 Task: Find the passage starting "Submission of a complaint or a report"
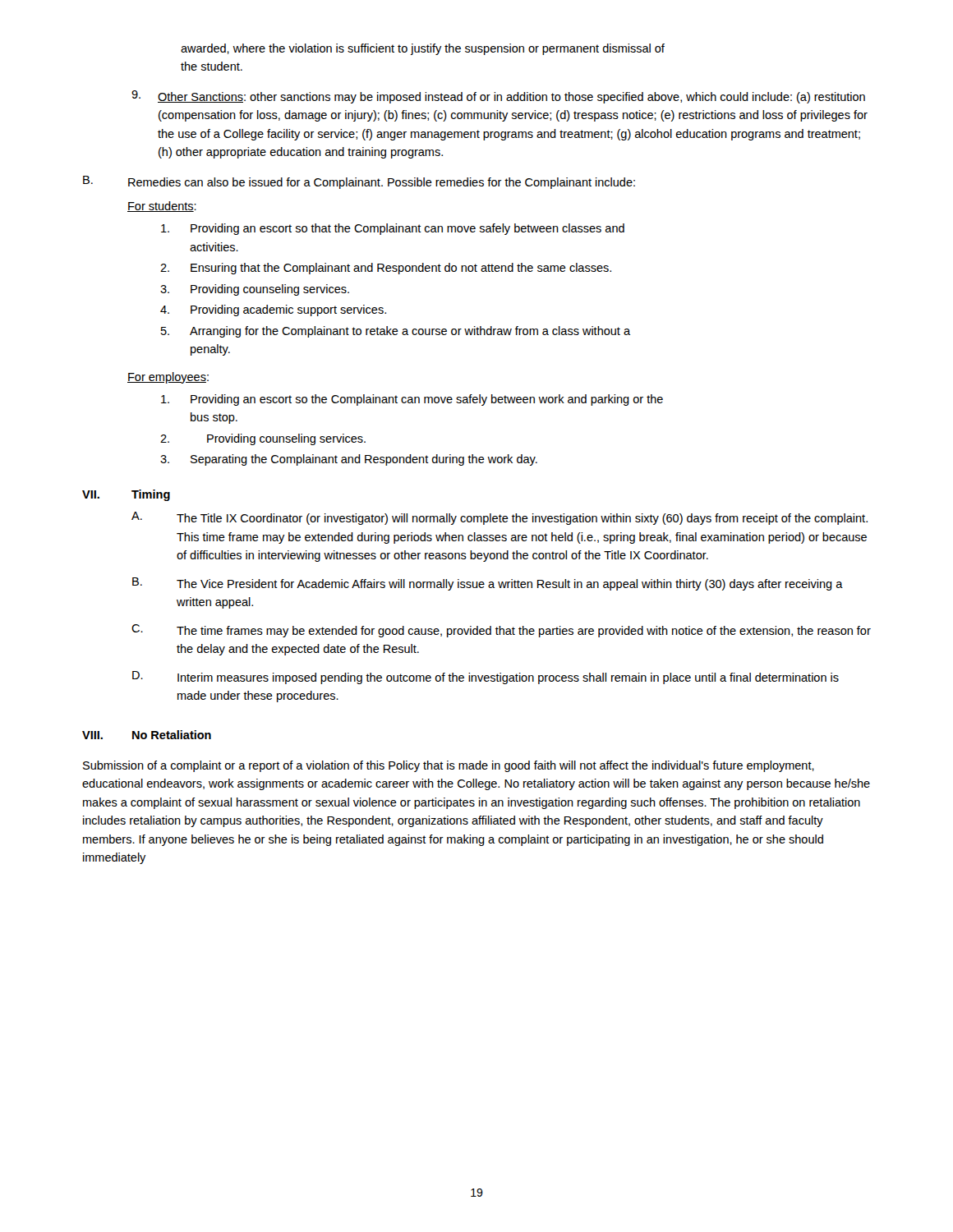click(476, 811)
